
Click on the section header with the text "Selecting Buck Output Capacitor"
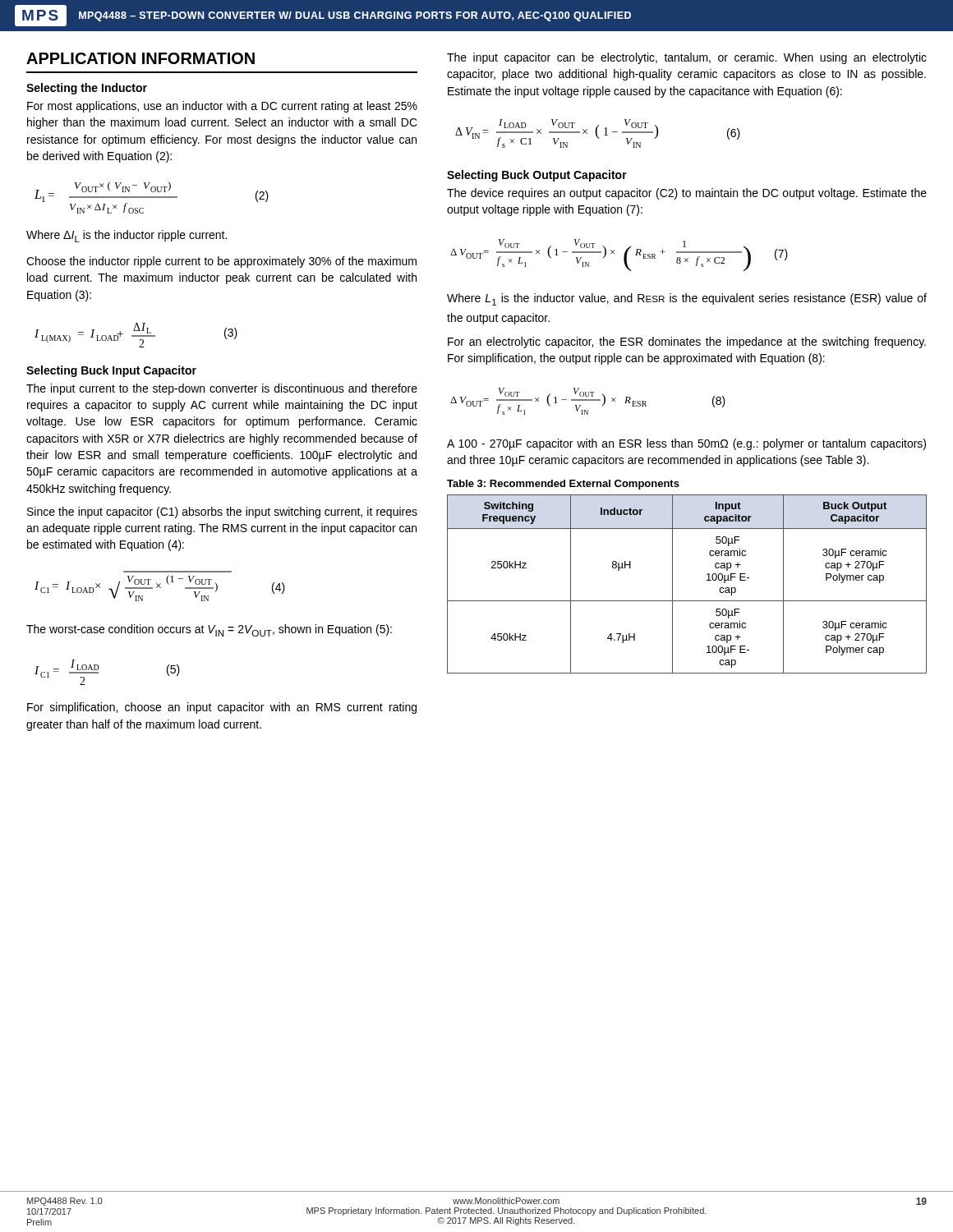(537, 175)
